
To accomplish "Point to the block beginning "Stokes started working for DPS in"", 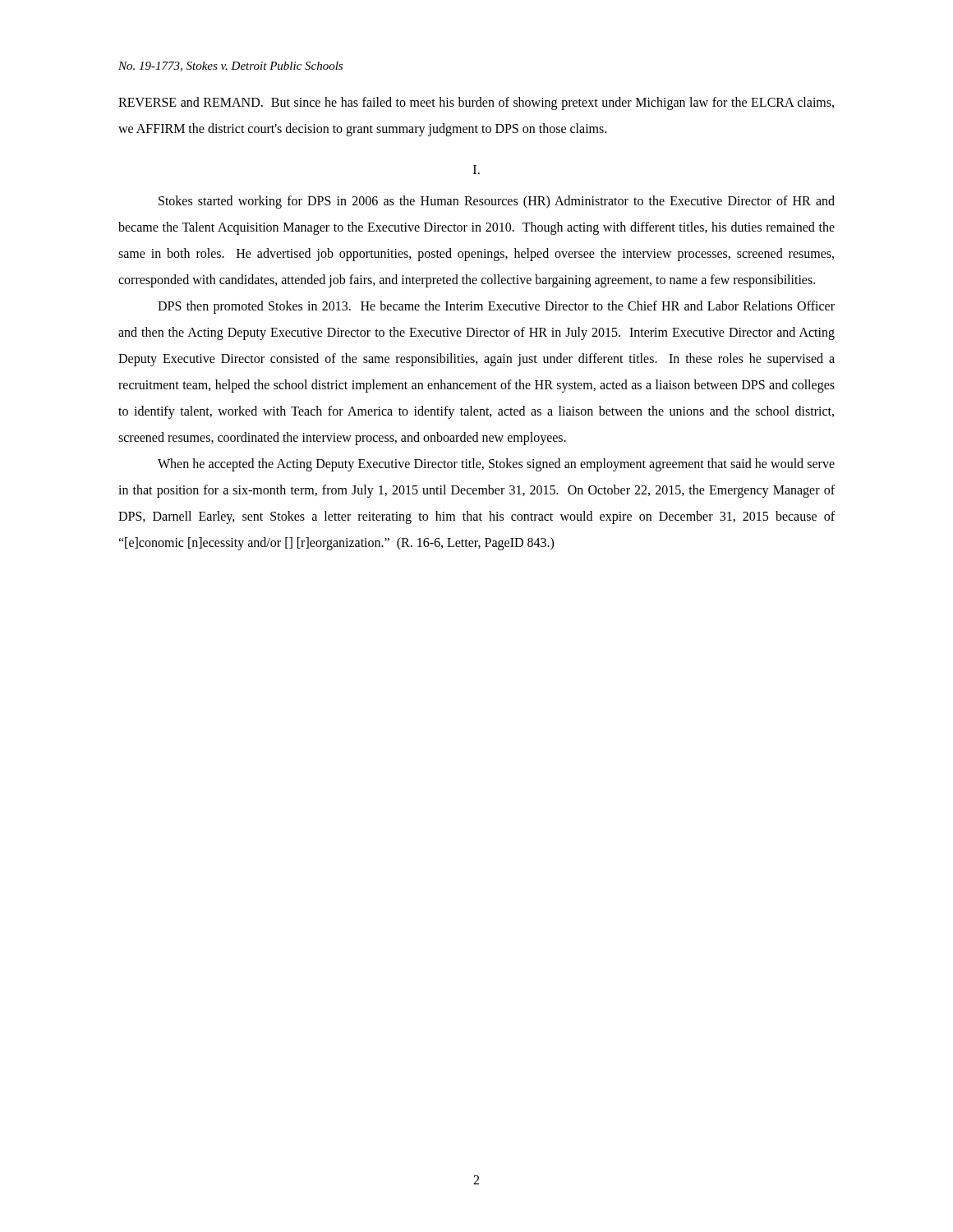I will click(x=476, y=240).
